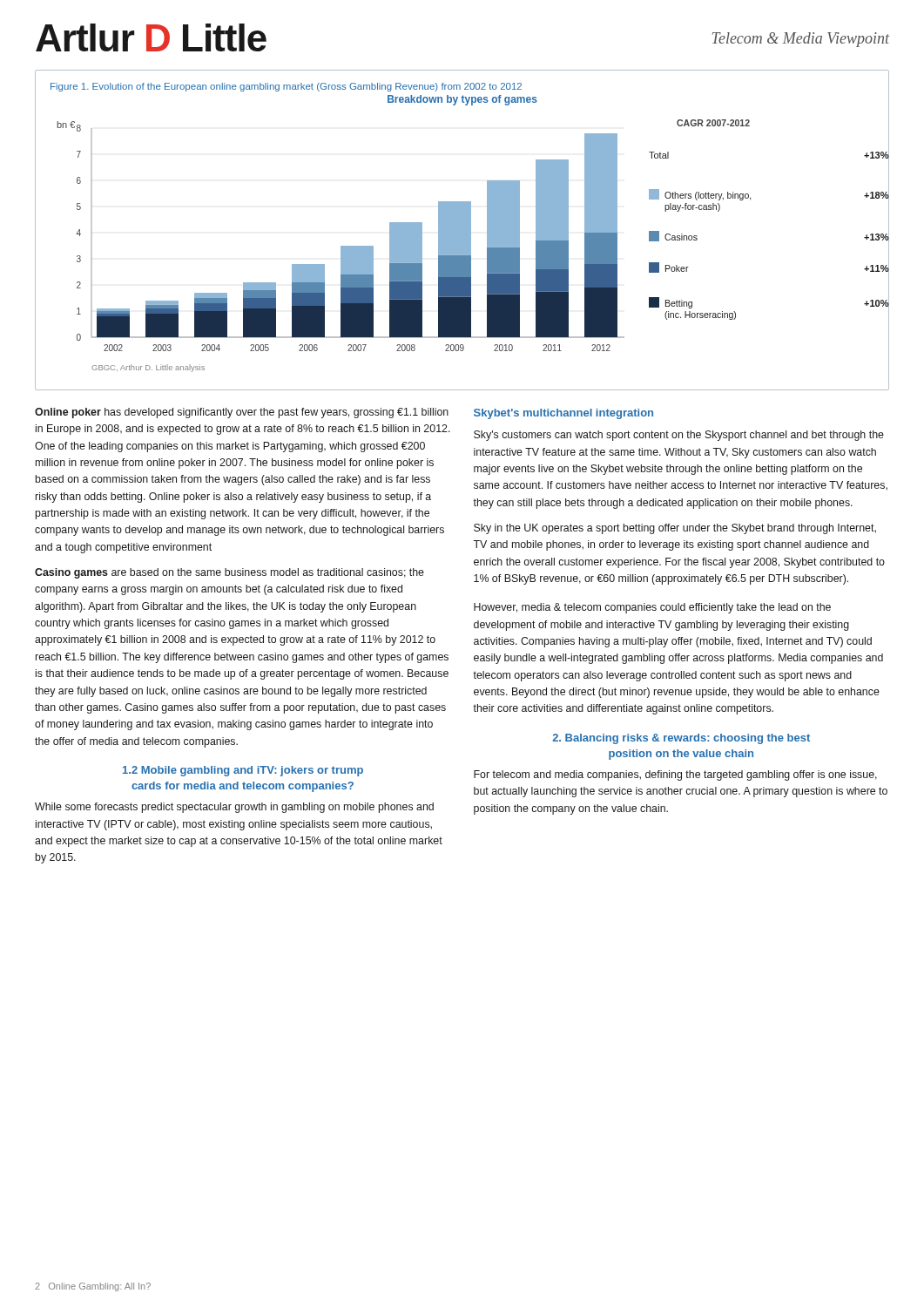Select the text block that says "Online poker has developed significantly over"
Viewport: 924px width, 1307px height.
pyautogui.click(x=243, y=480)
